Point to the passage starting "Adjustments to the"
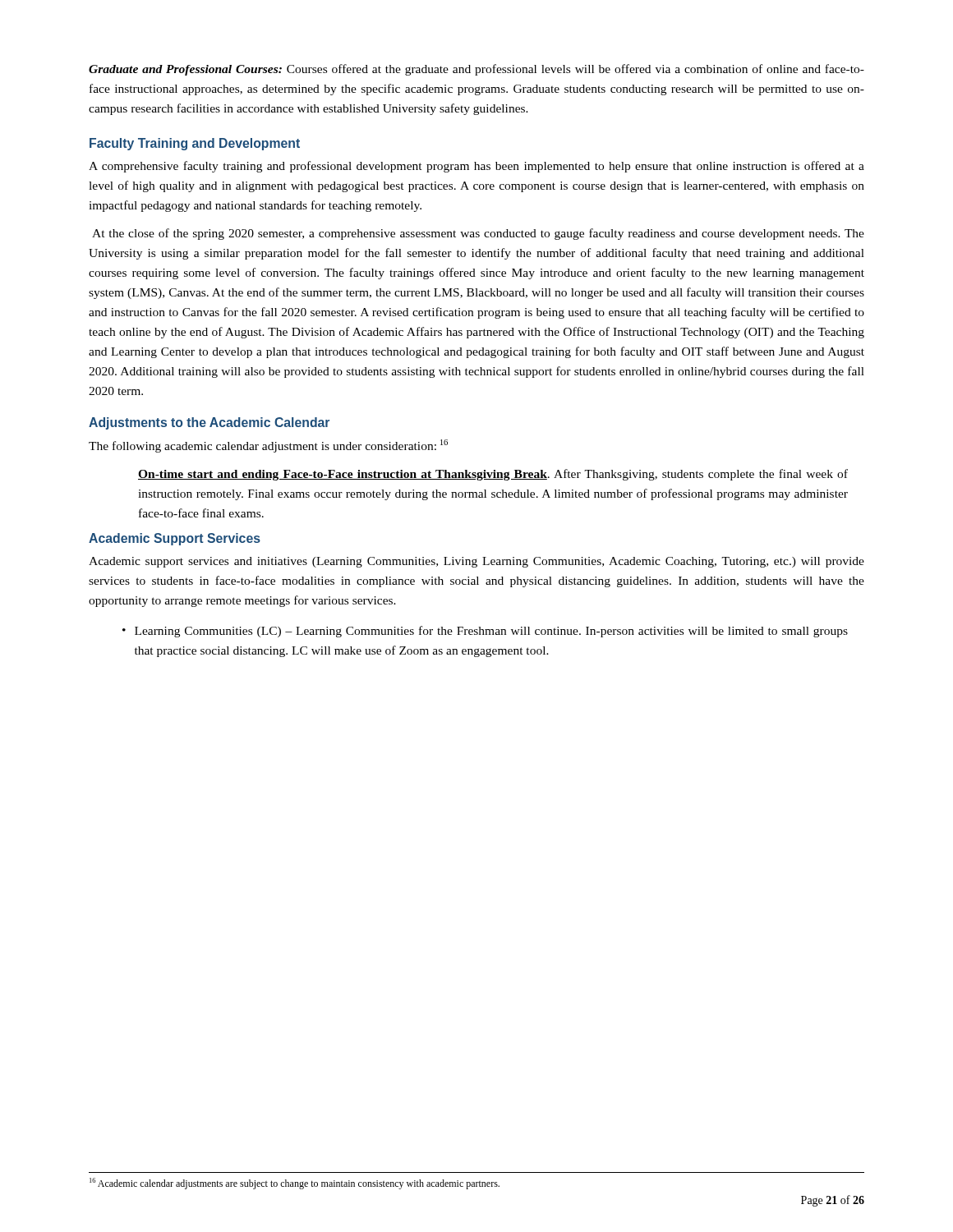Viewport: 953px width, 1232px height. (209, 423)
